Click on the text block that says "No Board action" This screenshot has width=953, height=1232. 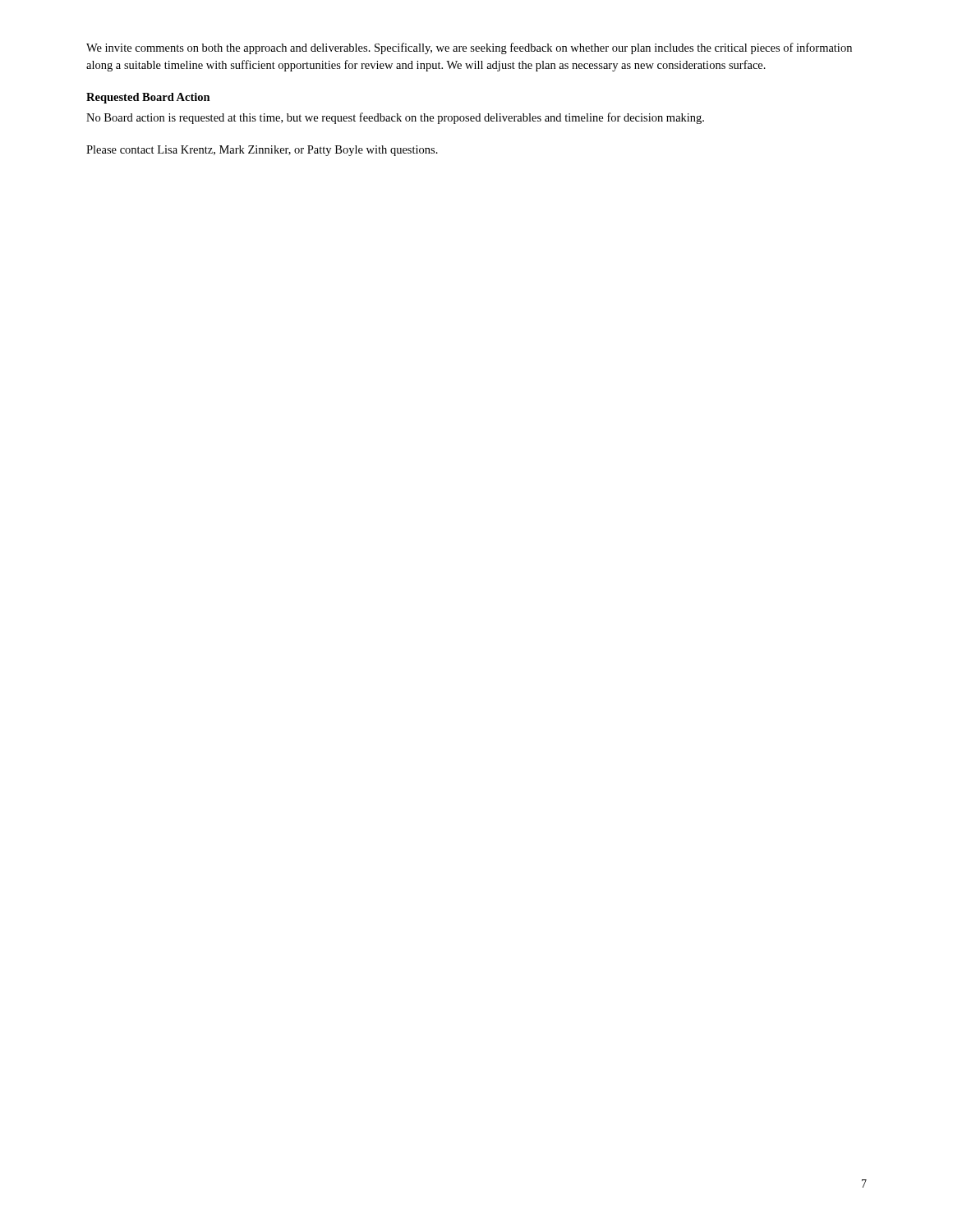(396, 117)
